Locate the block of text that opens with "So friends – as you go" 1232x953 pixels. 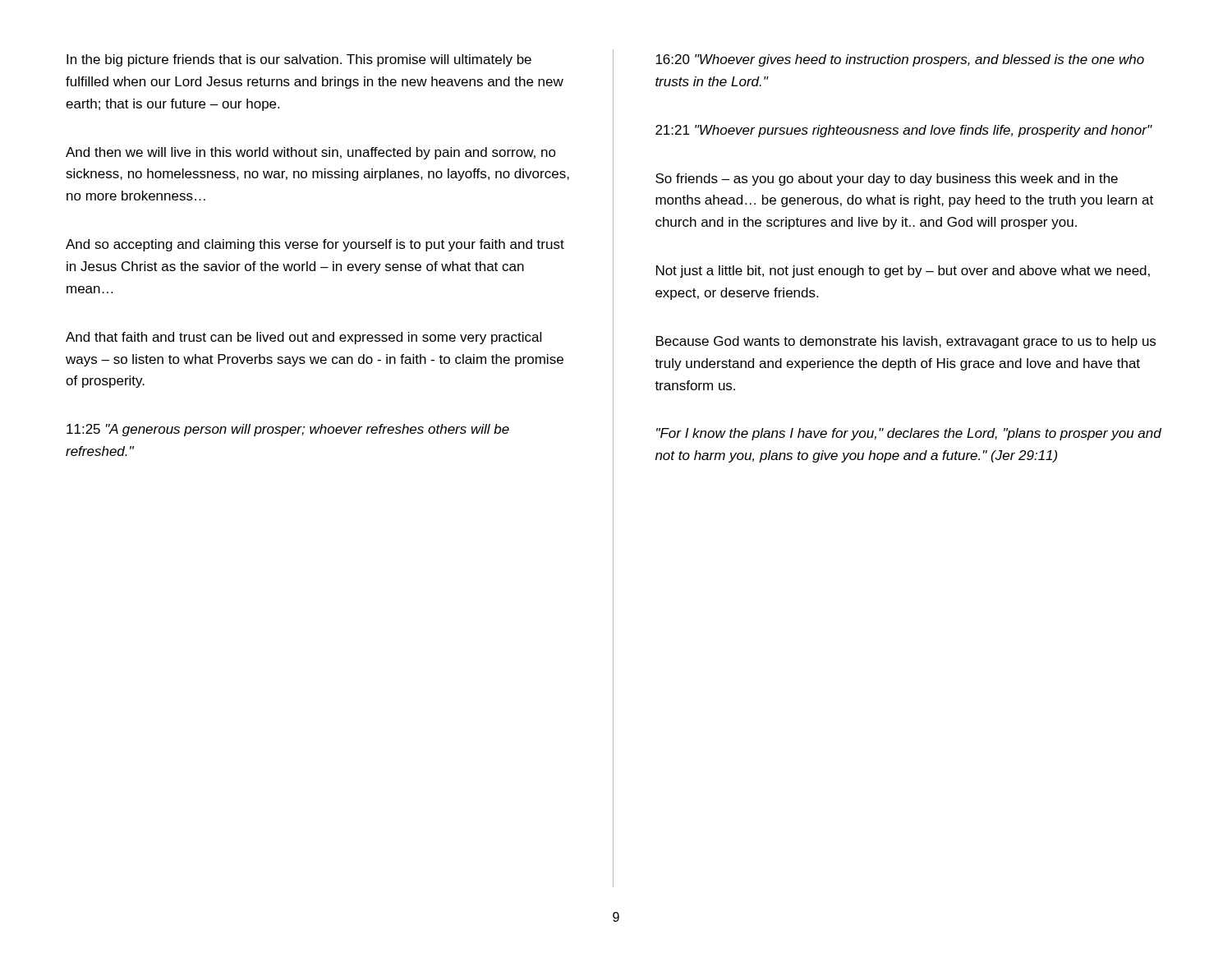click(x=904, y=200)
